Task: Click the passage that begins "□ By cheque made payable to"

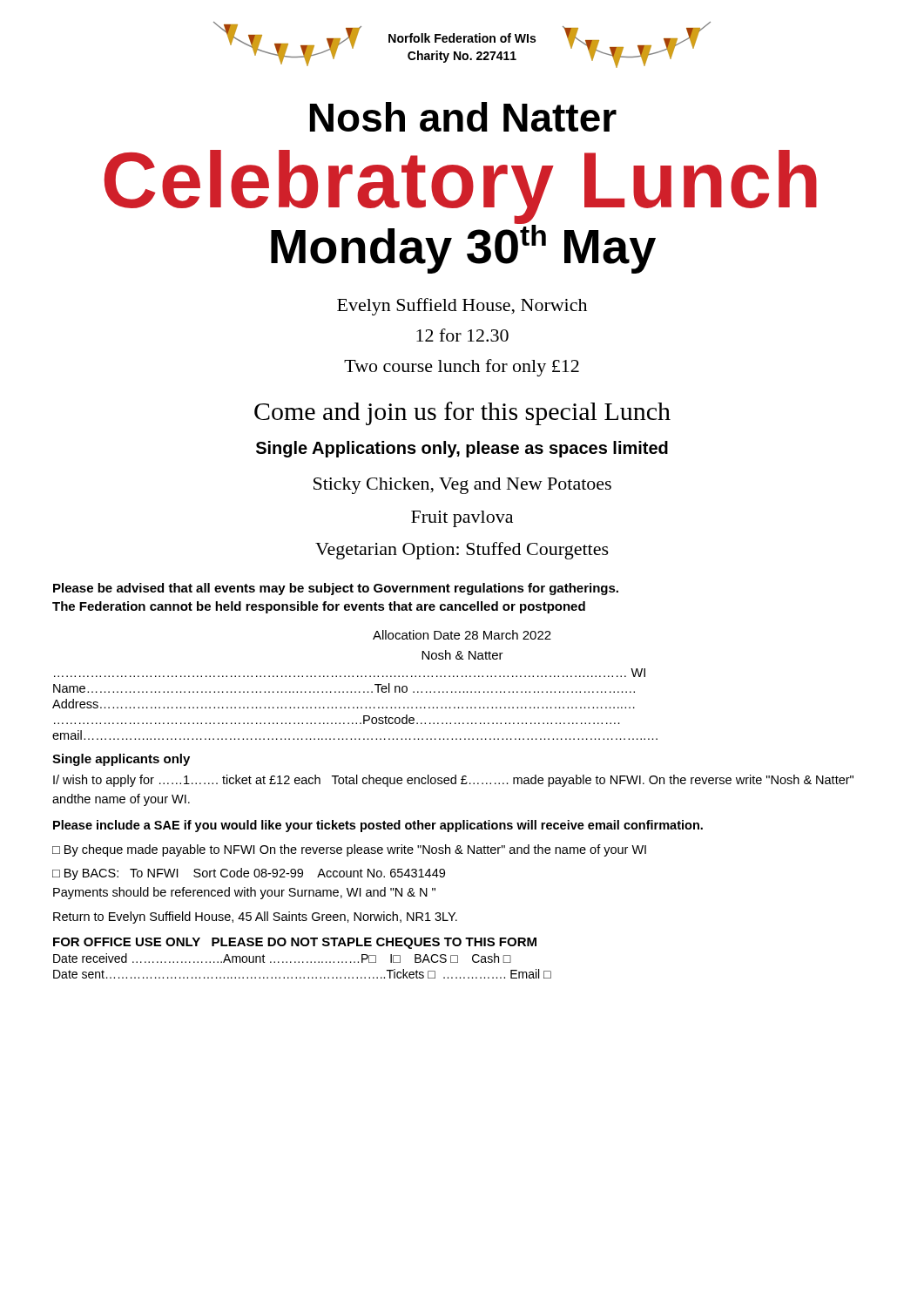Action: point(350,849)
